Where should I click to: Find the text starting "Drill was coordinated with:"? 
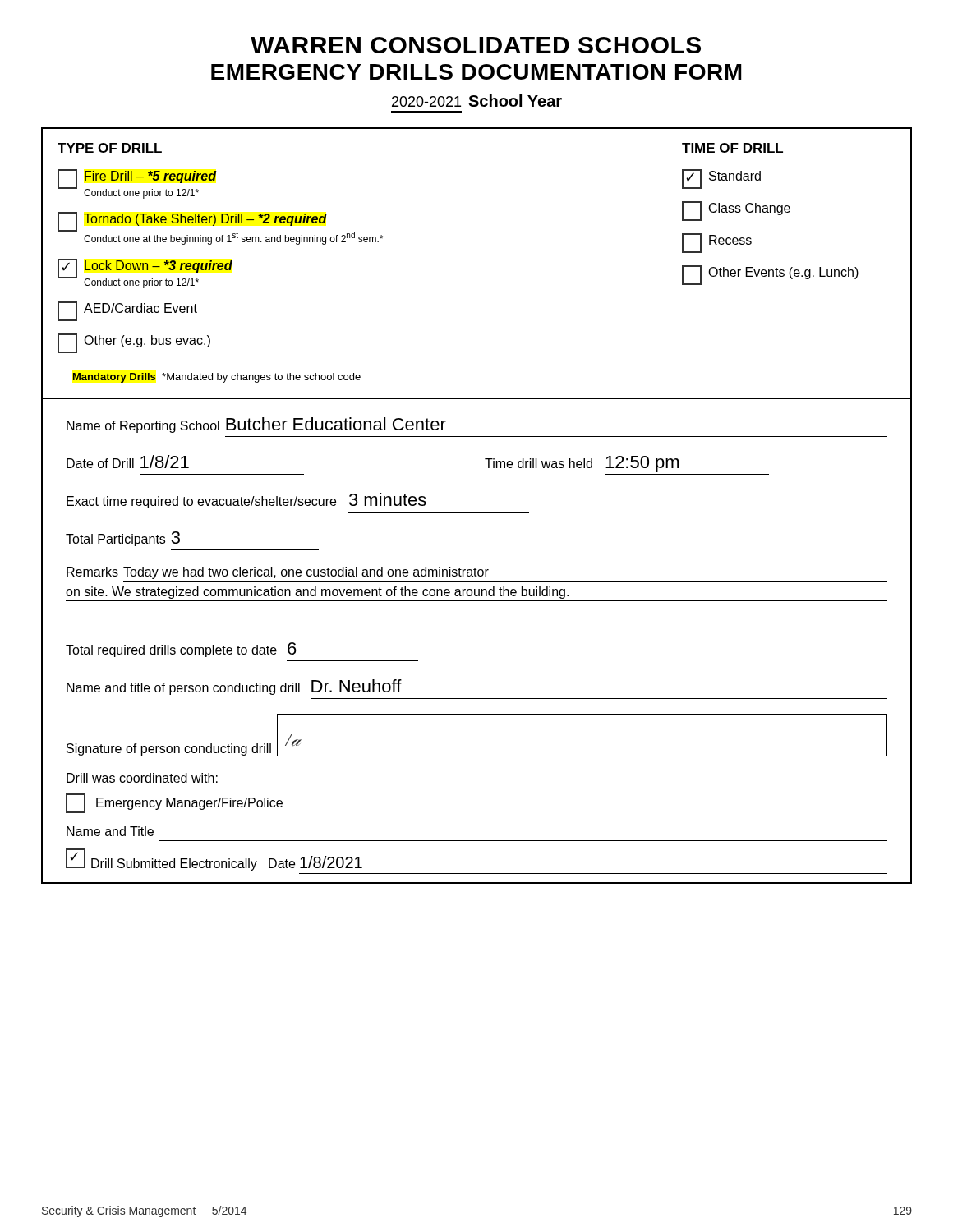[x=142, y=779]
